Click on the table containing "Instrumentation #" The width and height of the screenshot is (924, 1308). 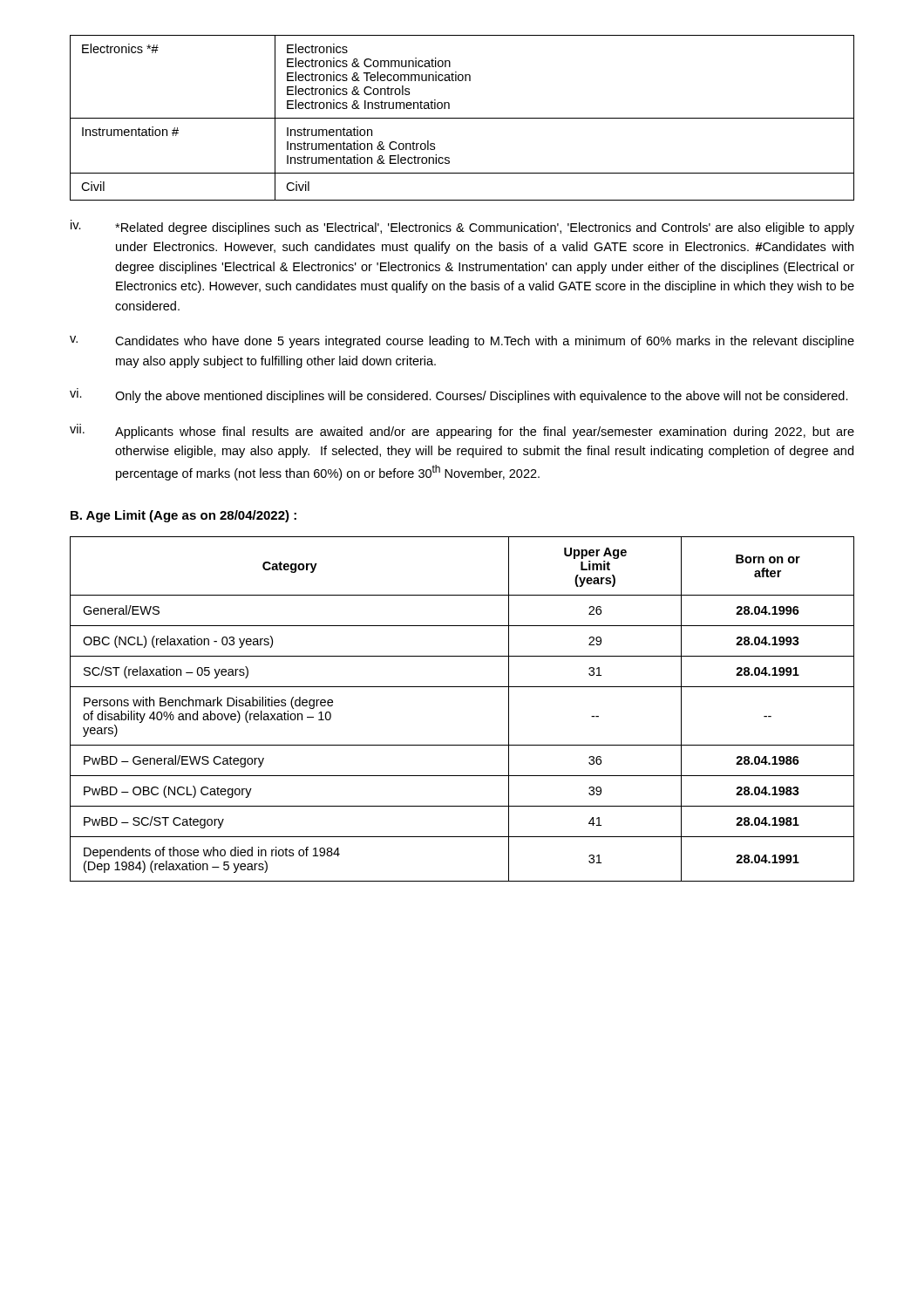click(462, 118)
